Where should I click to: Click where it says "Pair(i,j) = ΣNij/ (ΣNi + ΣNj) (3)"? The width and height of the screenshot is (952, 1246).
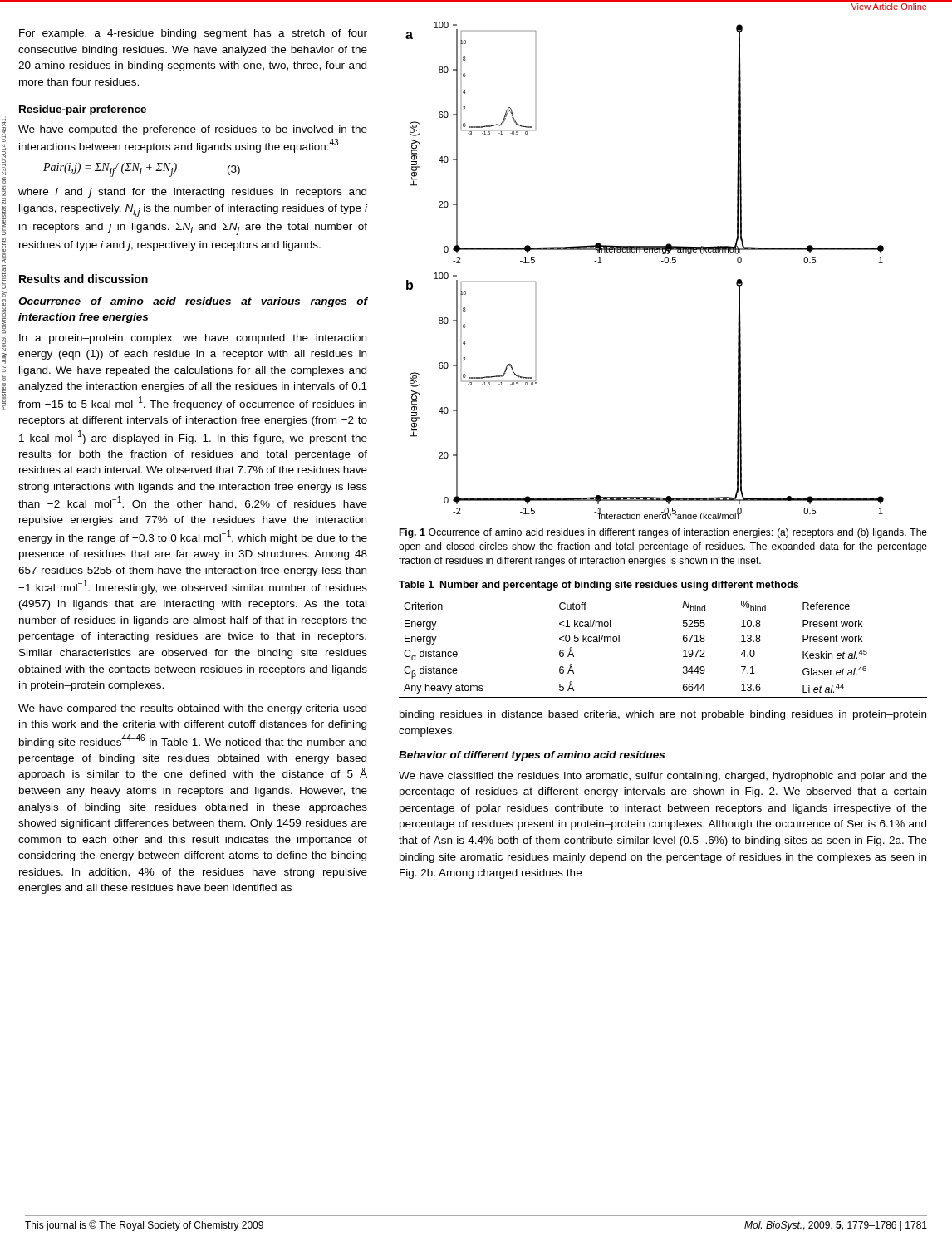tap(142, 169)
